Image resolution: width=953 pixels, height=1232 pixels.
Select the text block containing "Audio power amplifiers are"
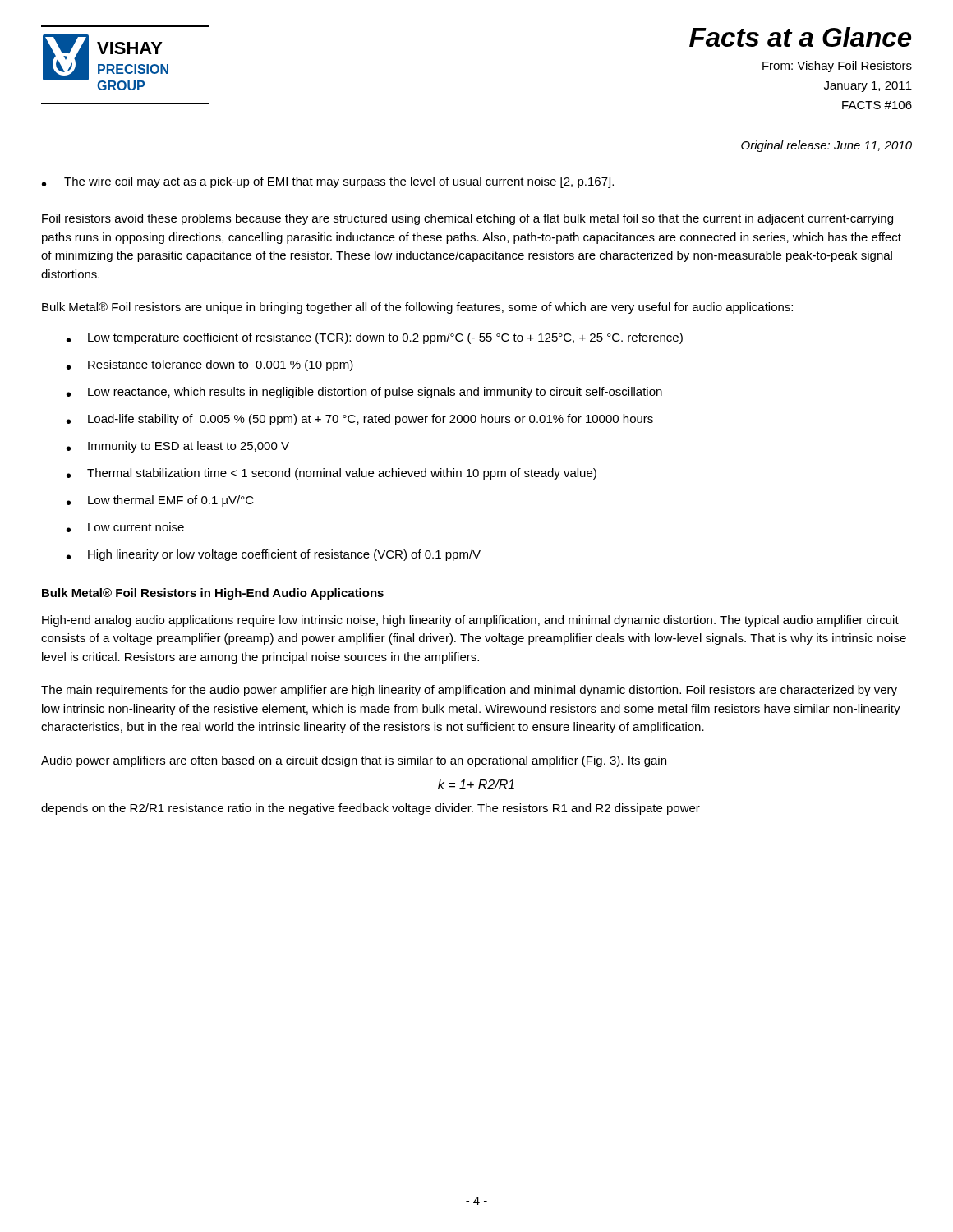pos(354,760)
